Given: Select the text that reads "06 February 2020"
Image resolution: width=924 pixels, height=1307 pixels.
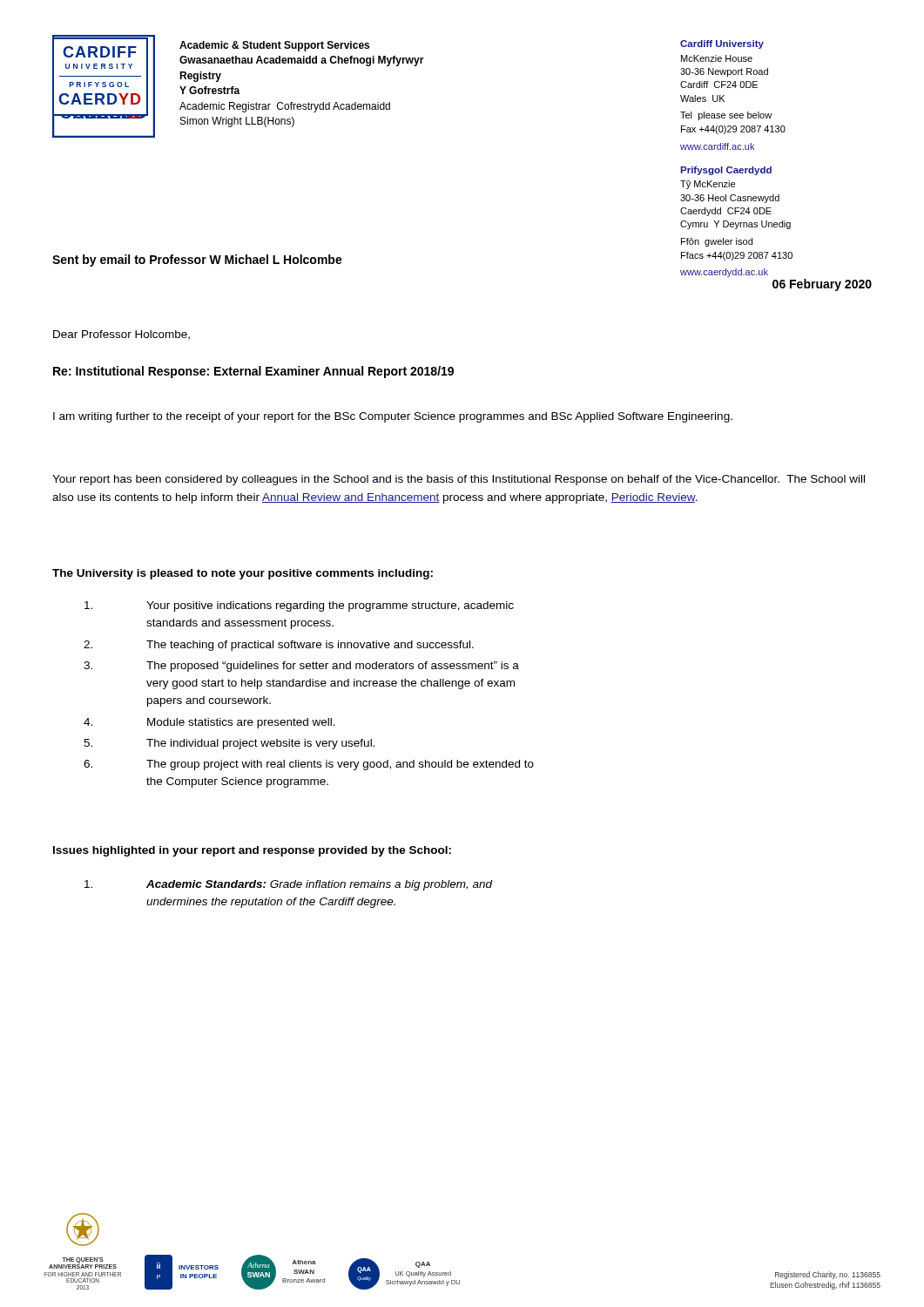Looking at the screenshot, I should coord(822,284).
